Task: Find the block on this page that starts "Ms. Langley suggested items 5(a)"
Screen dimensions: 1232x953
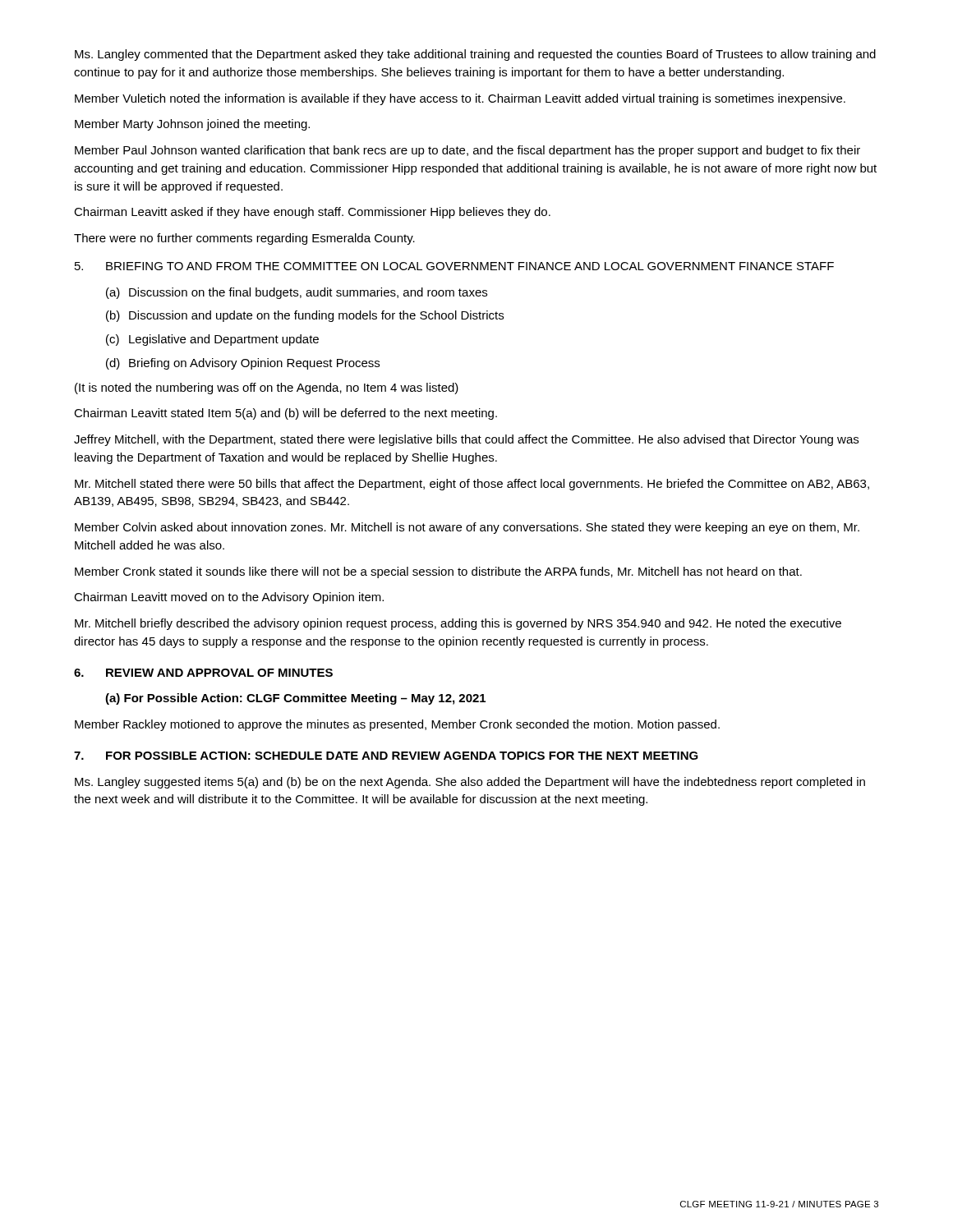Action: 470,790
